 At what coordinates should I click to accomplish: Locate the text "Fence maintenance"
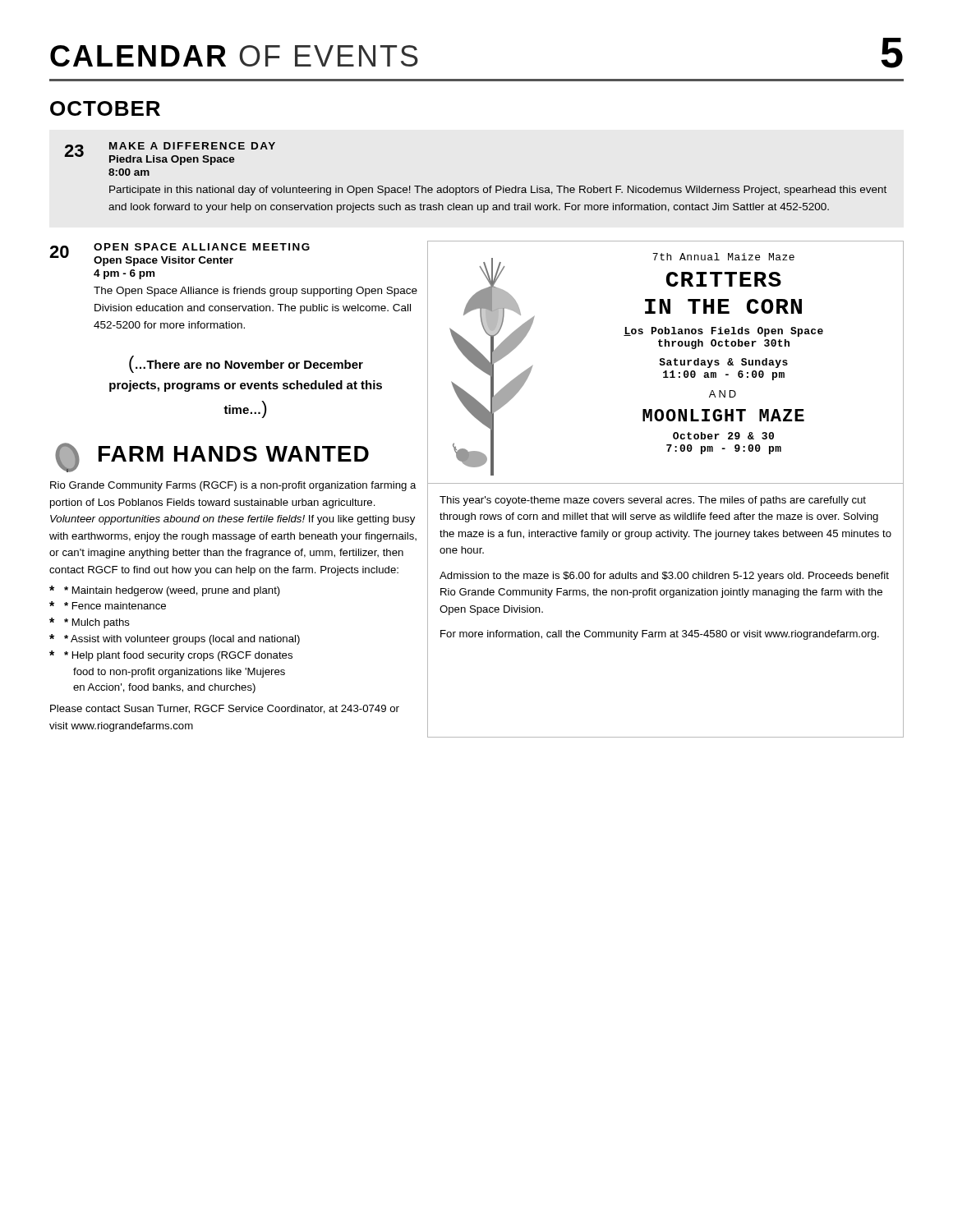pos(108,605)
